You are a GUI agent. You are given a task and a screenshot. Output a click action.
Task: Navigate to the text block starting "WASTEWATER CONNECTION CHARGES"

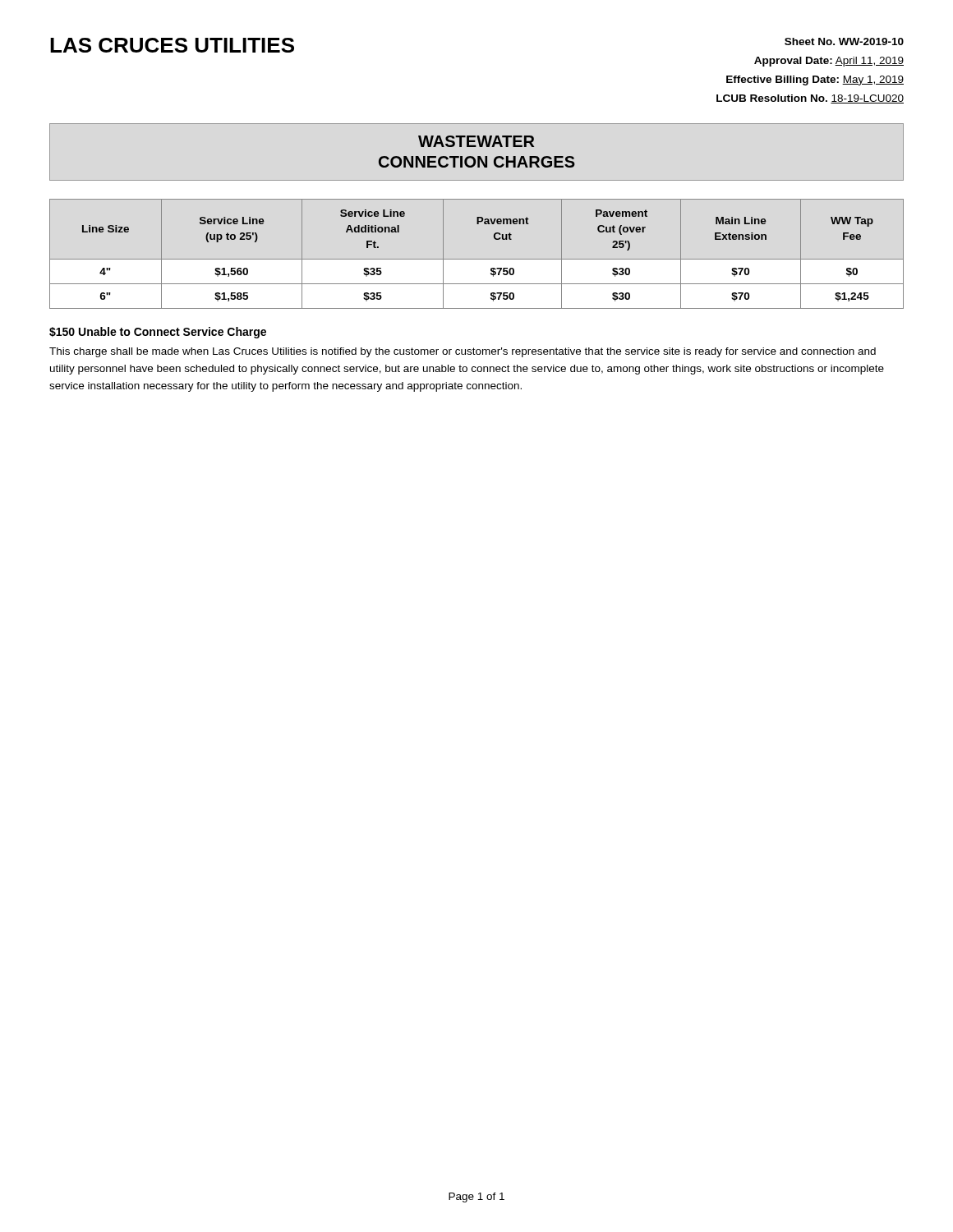pos(476,152)
